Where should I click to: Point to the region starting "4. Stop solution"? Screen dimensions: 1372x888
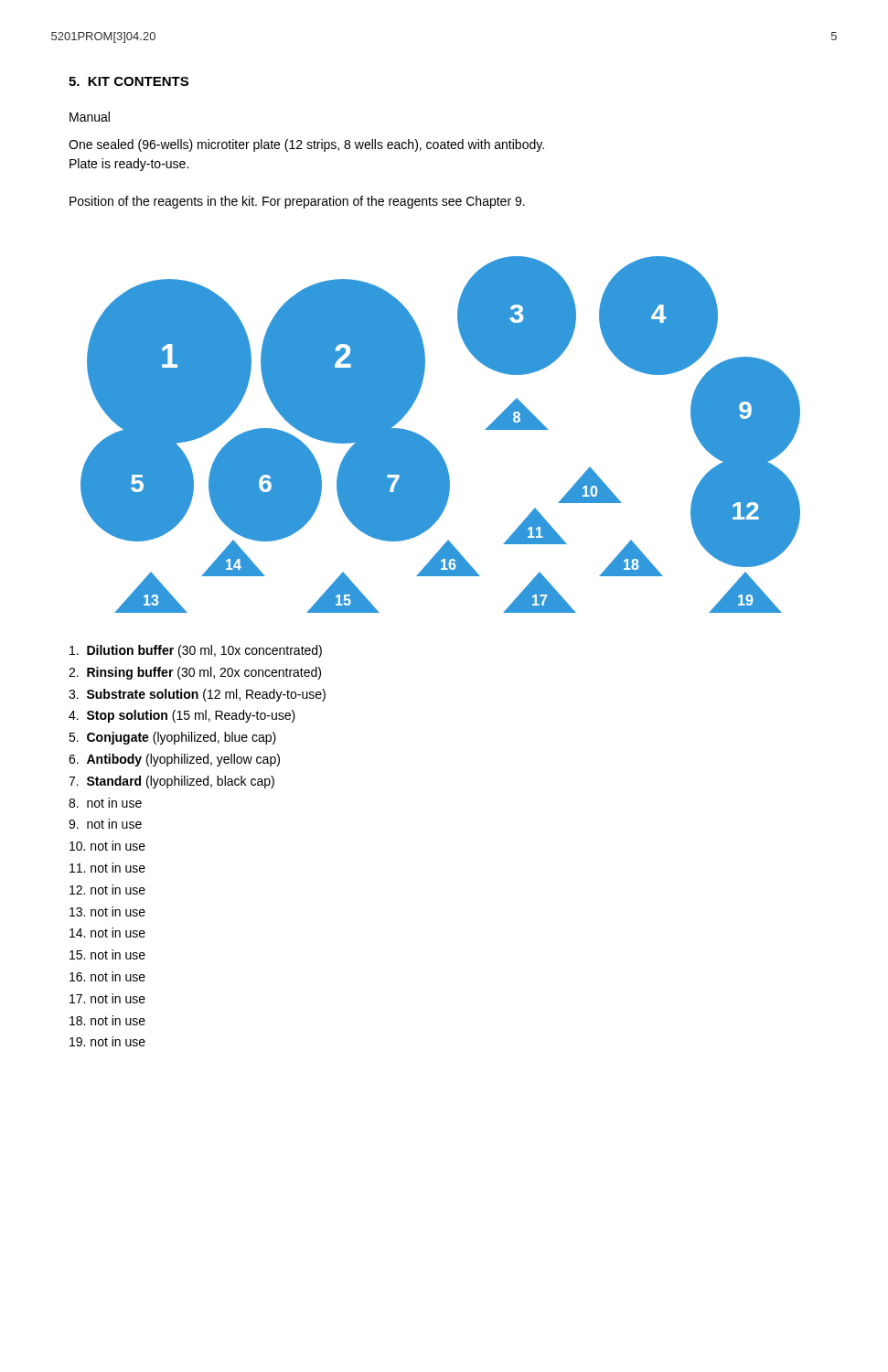[x=182, y=716]
